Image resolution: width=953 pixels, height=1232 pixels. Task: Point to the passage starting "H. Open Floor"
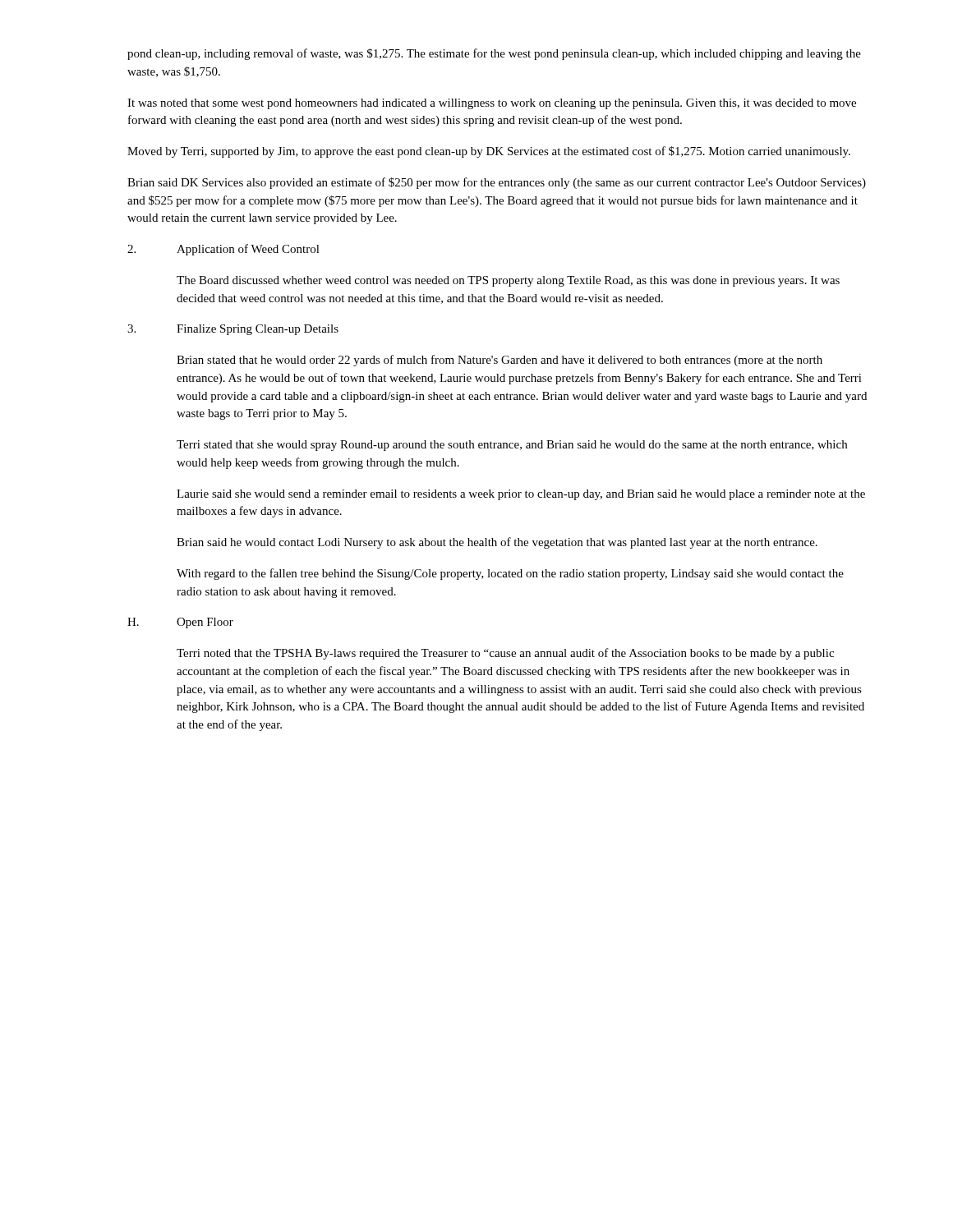[x=180, y=623]
